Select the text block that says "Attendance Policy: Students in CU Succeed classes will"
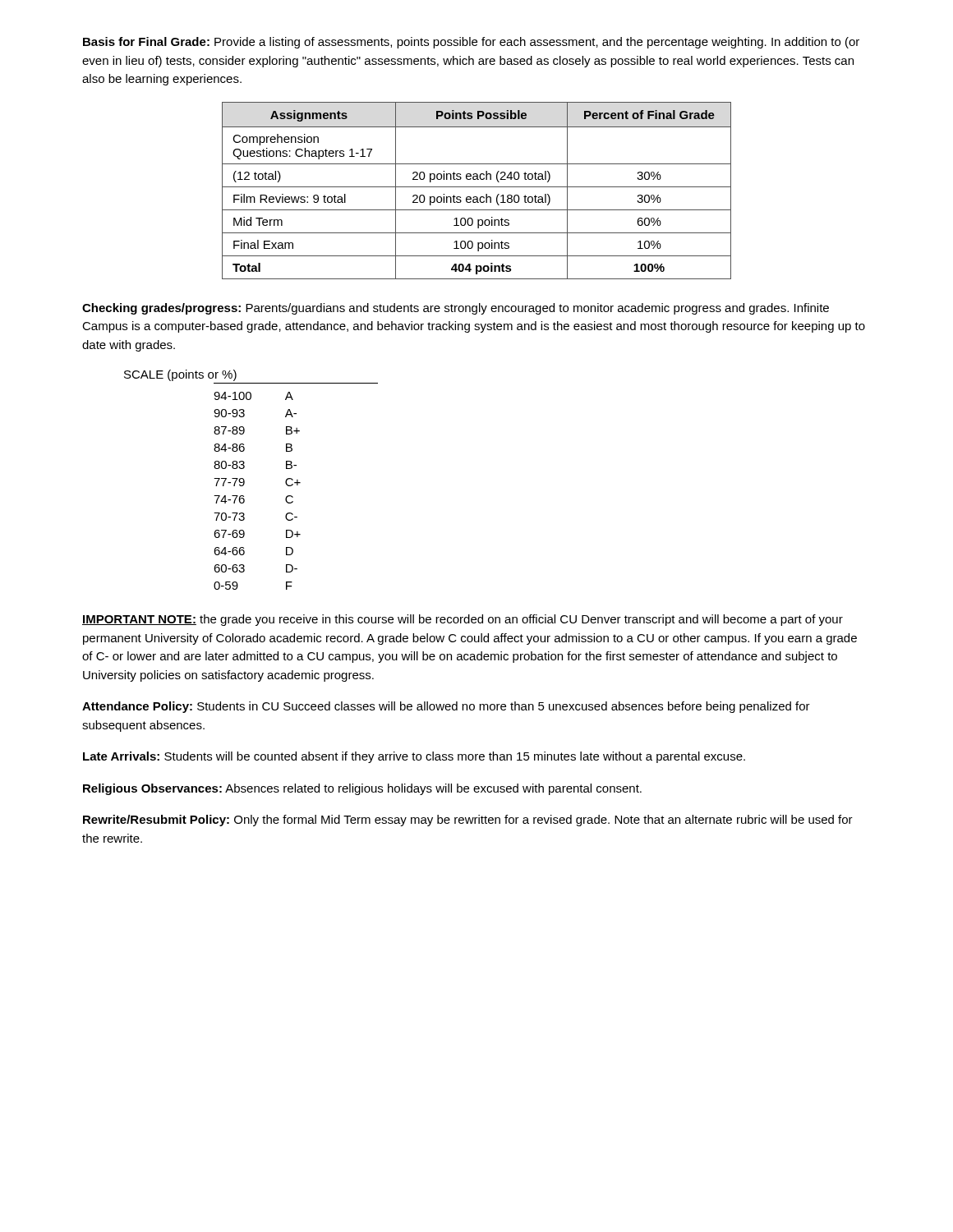 [446, 715]
